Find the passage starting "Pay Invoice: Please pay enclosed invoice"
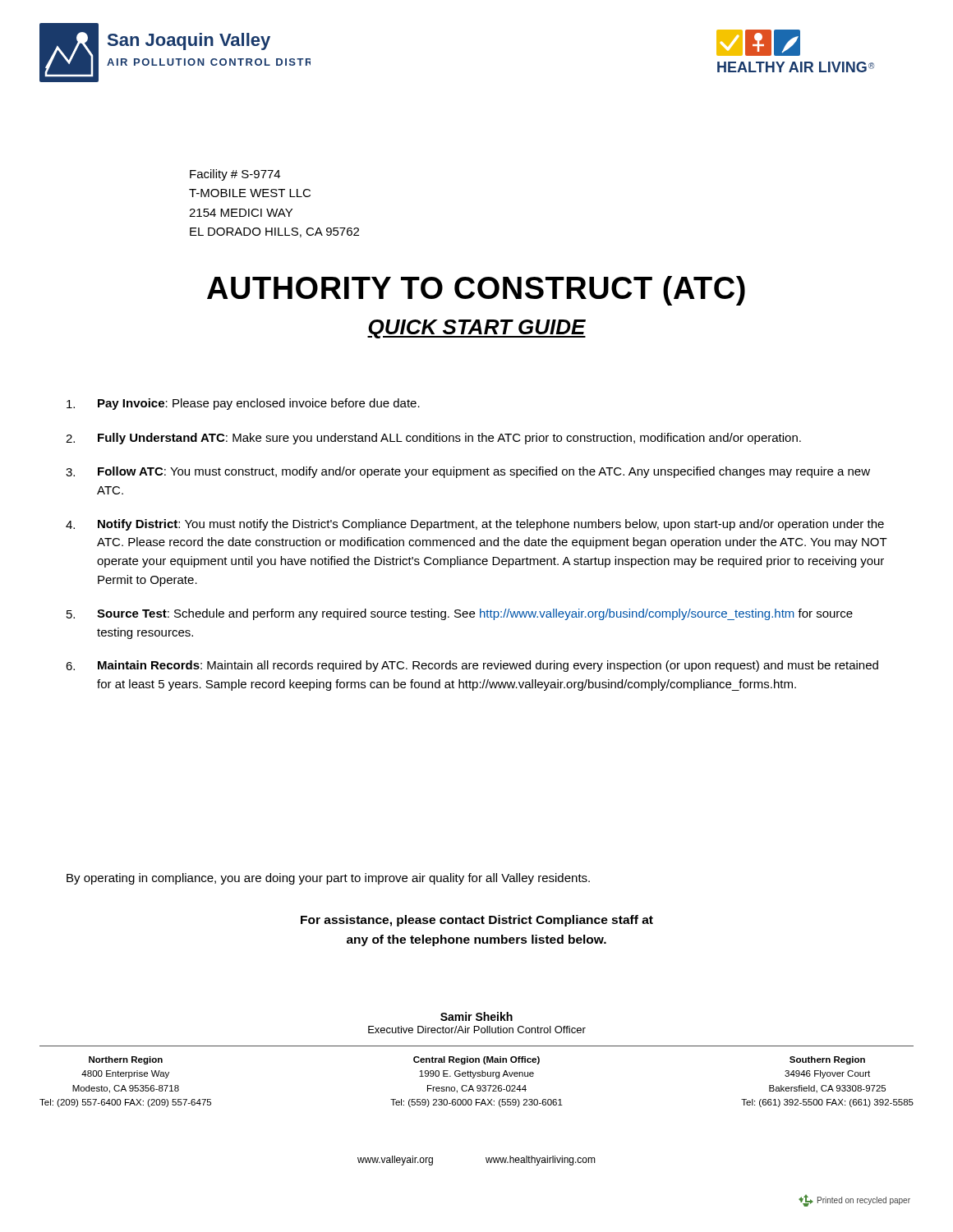 (x=243, y=404)
